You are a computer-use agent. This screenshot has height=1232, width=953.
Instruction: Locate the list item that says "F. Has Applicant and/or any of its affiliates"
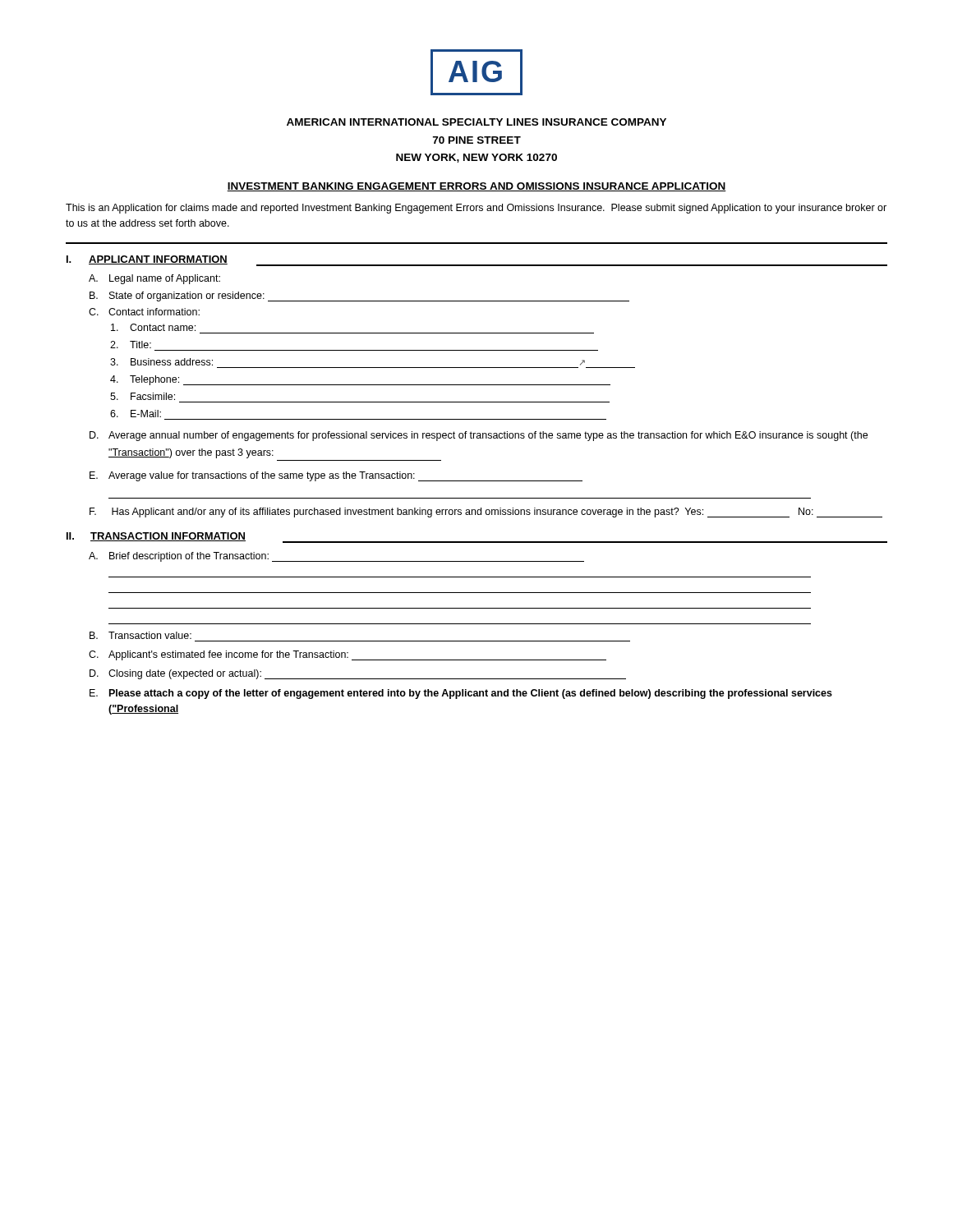pyautogui.click(x=488, y=511)
